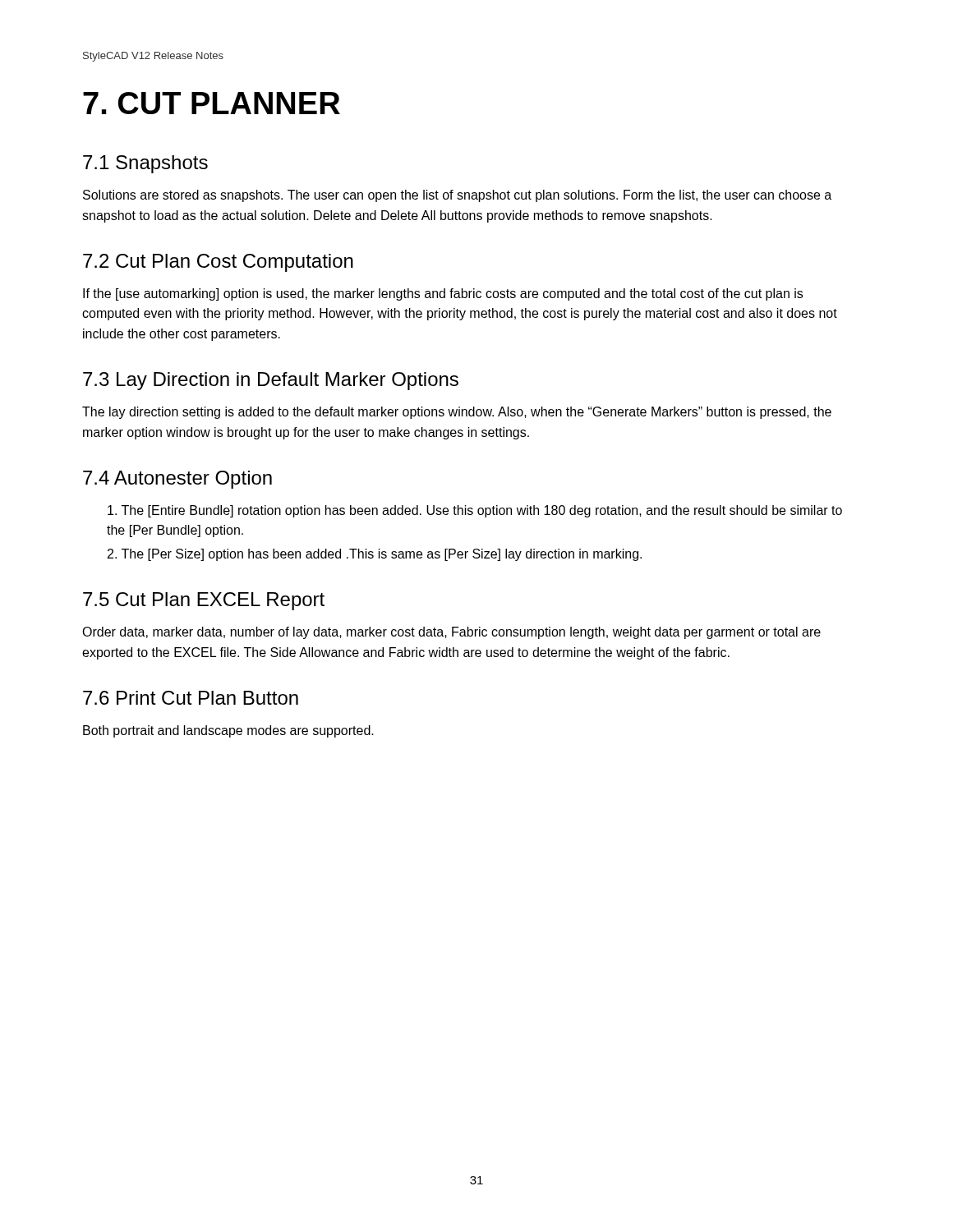Locate the title that reads "7. CUT PLANNER"

point(212,103)
